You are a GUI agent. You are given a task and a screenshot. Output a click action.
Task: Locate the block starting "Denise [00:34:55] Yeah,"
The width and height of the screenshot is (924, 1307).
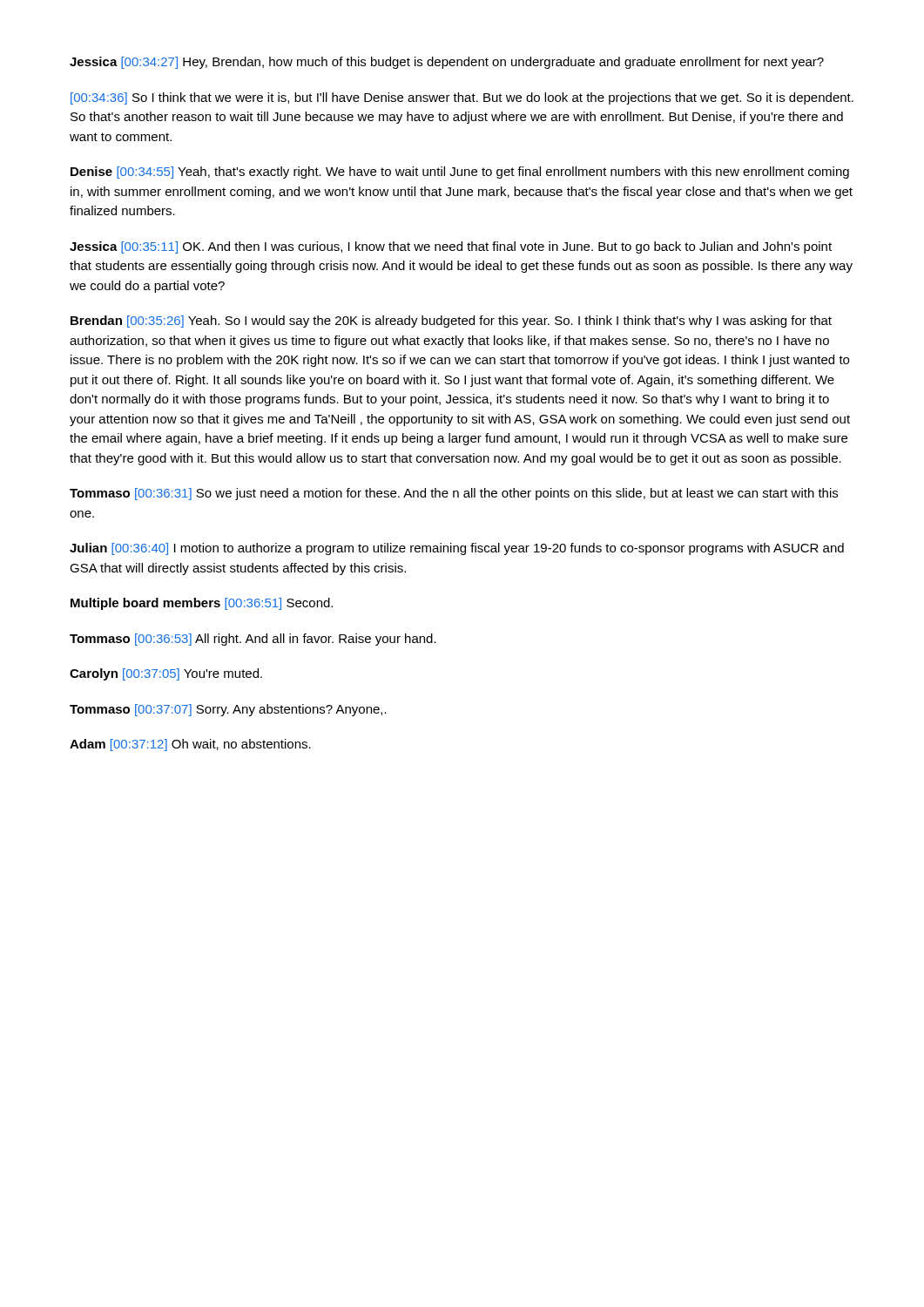(461, 191)
